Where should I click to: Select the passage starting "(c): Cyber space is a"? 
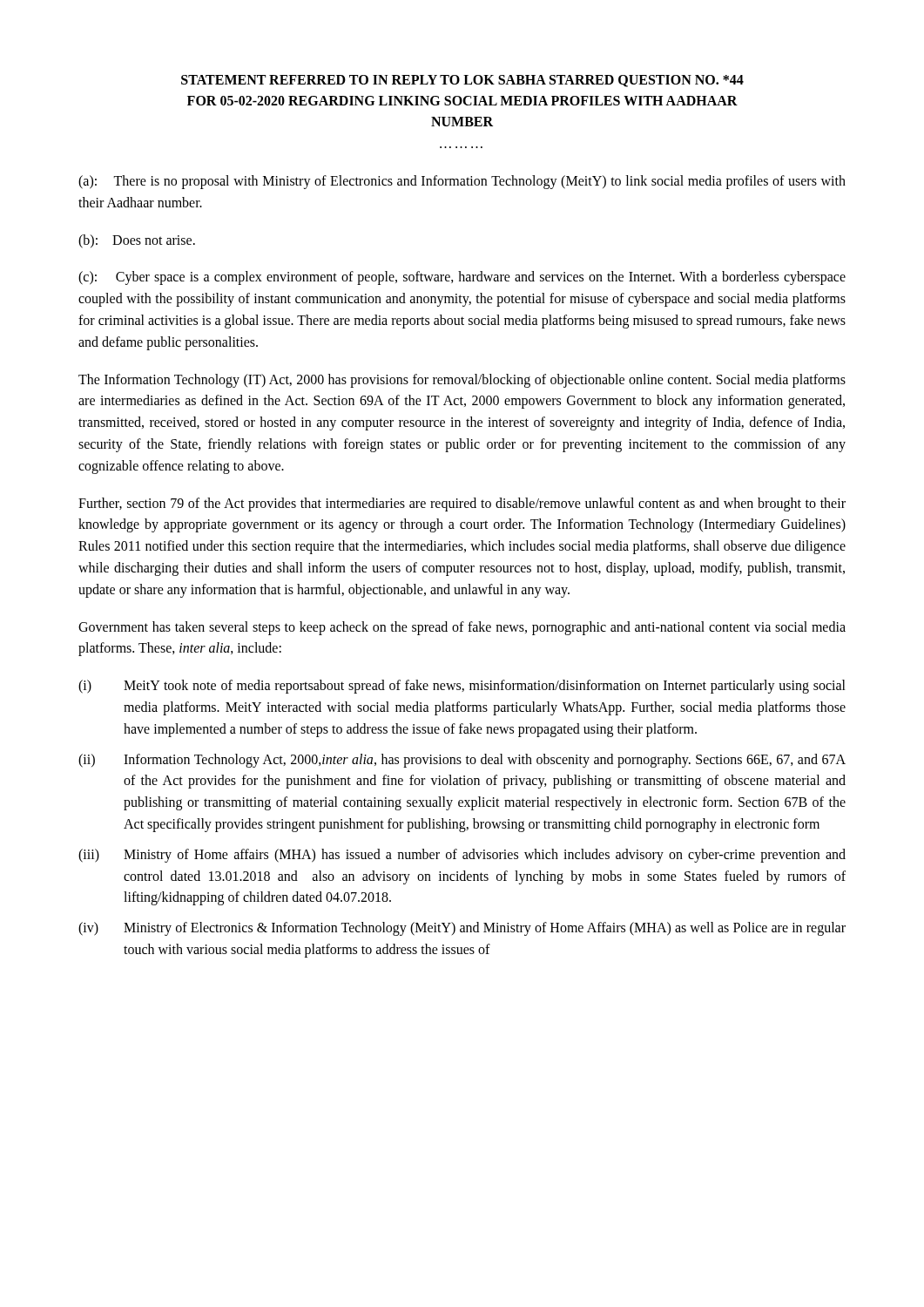pos(462,309)
